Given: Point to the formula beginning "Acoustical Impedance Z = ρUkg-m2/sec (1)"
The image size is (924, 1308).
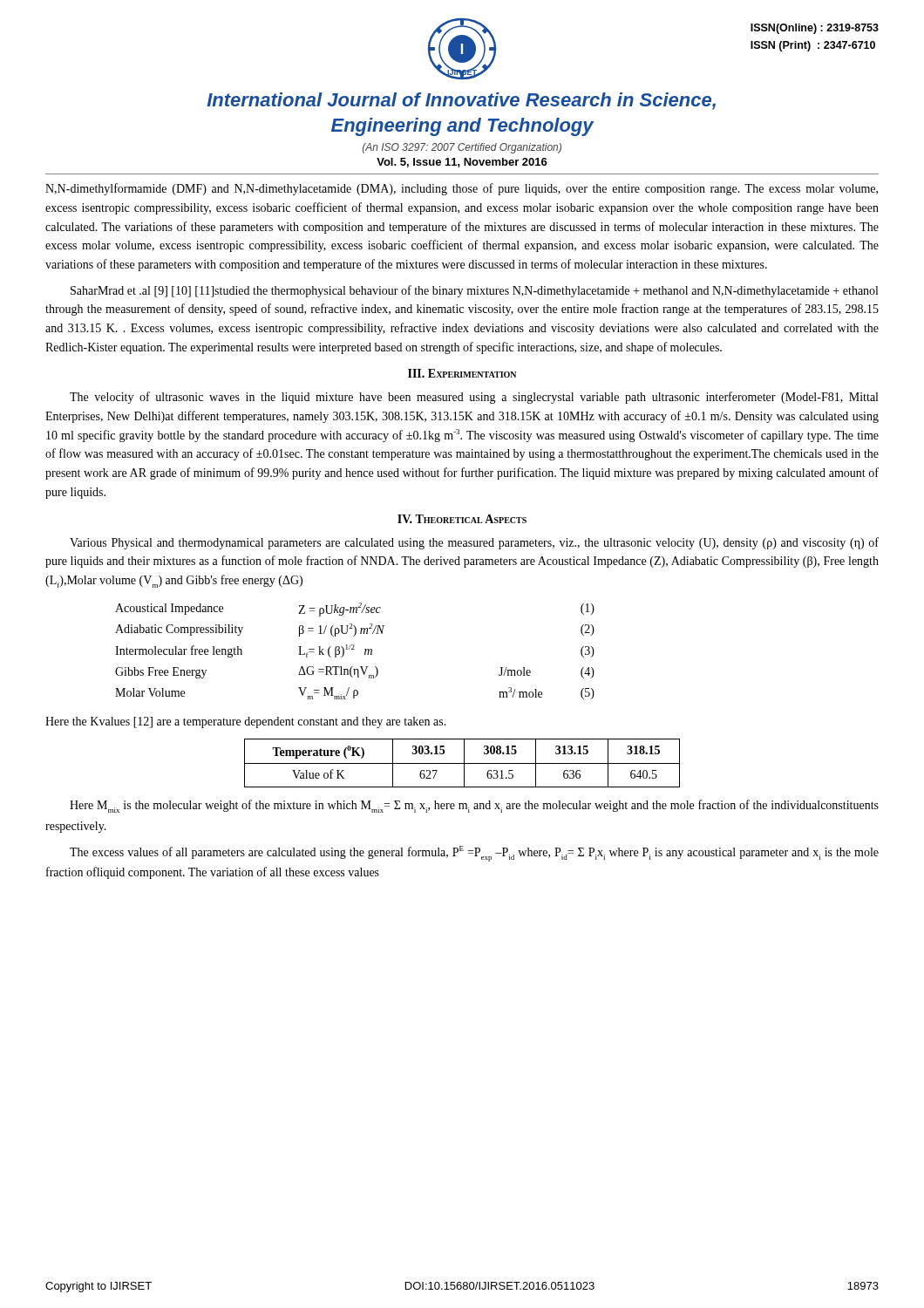Looking at the screenshot, I should pyautogui.click(x=355, y=651).
